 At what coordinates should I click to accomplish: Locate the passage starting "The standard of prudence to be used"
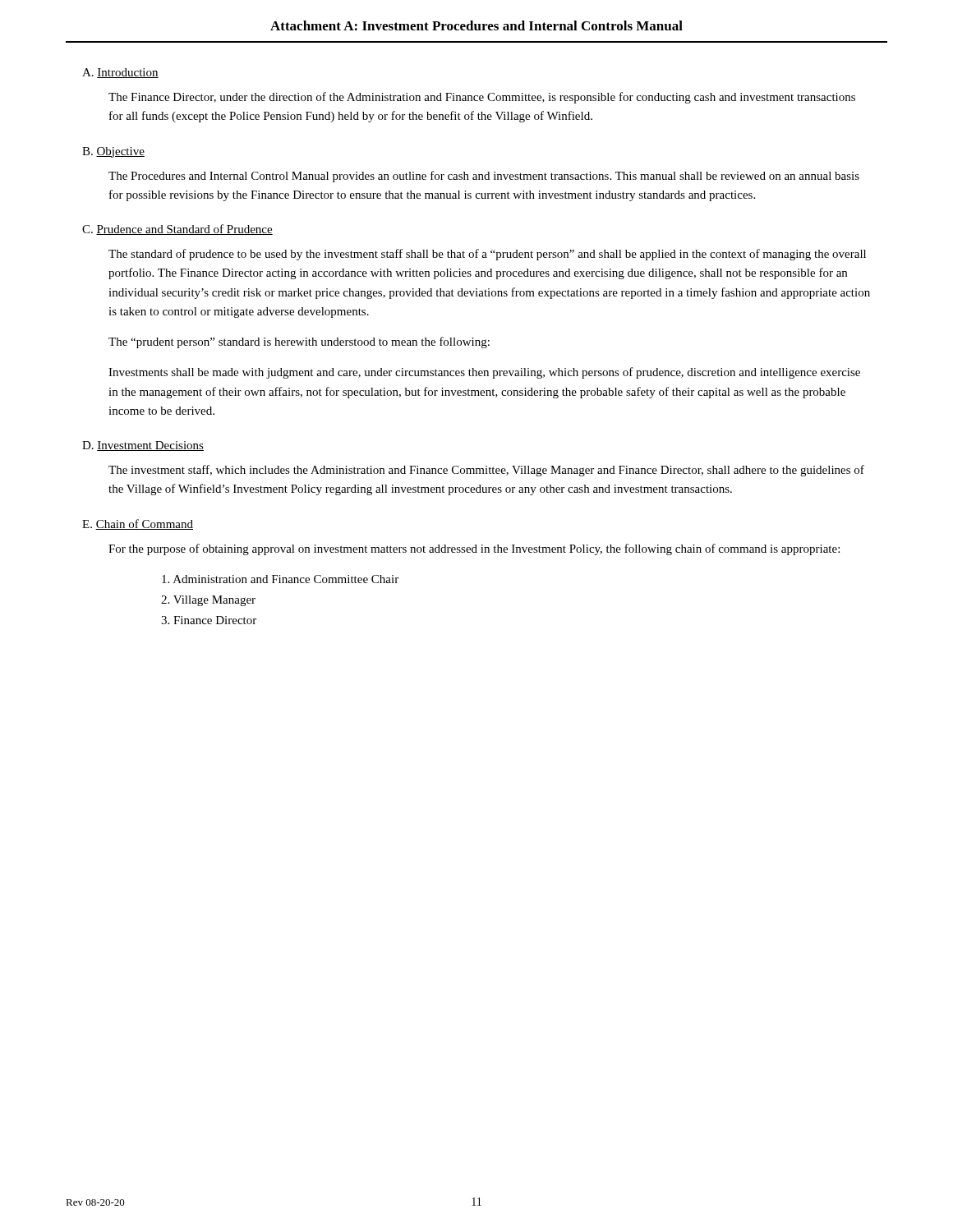(489, 282)
